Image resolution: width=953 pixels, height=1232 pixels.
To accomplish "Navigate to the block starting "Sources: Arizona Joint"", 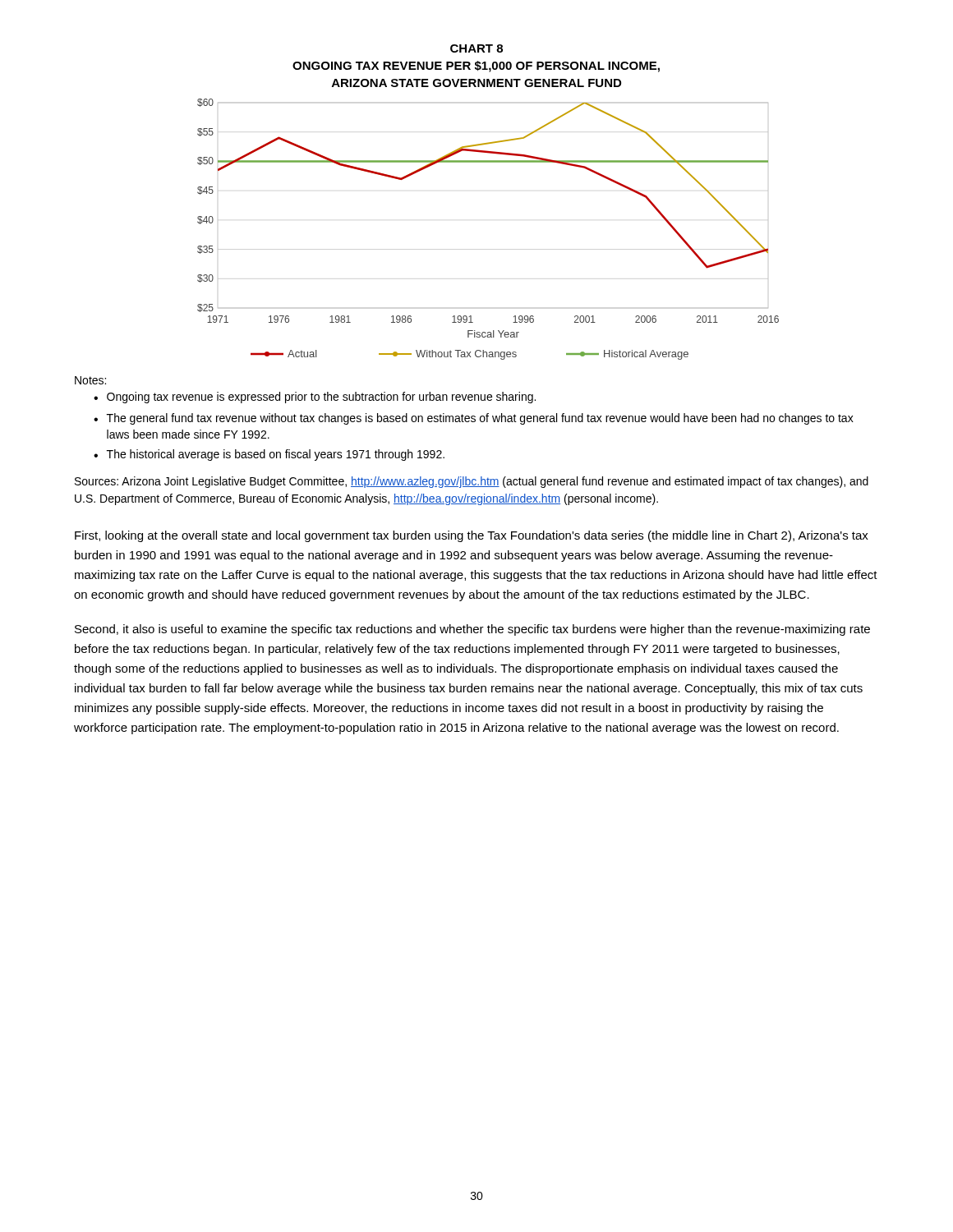I will (471, 490).
